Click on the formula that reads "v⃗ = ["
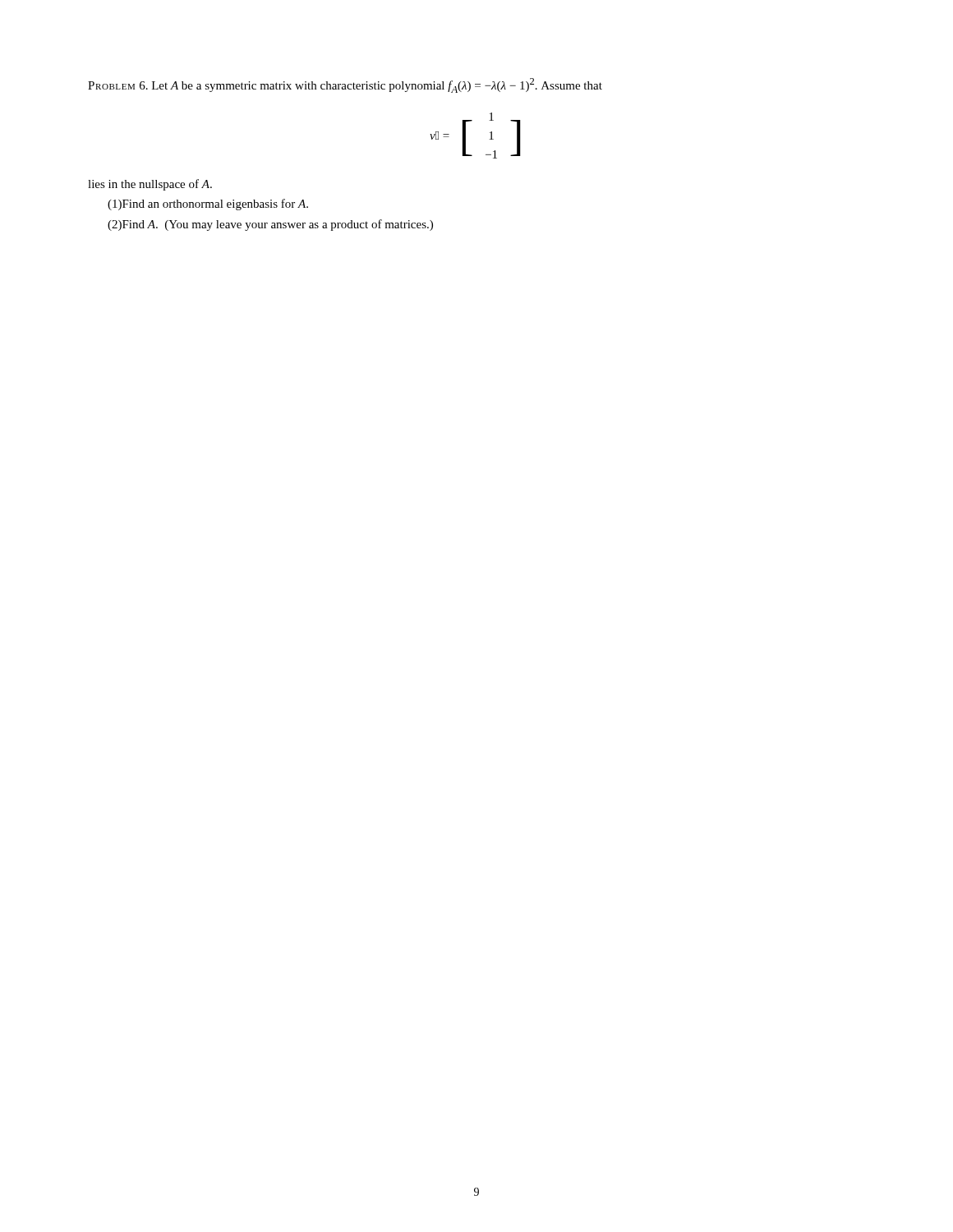 476,136
